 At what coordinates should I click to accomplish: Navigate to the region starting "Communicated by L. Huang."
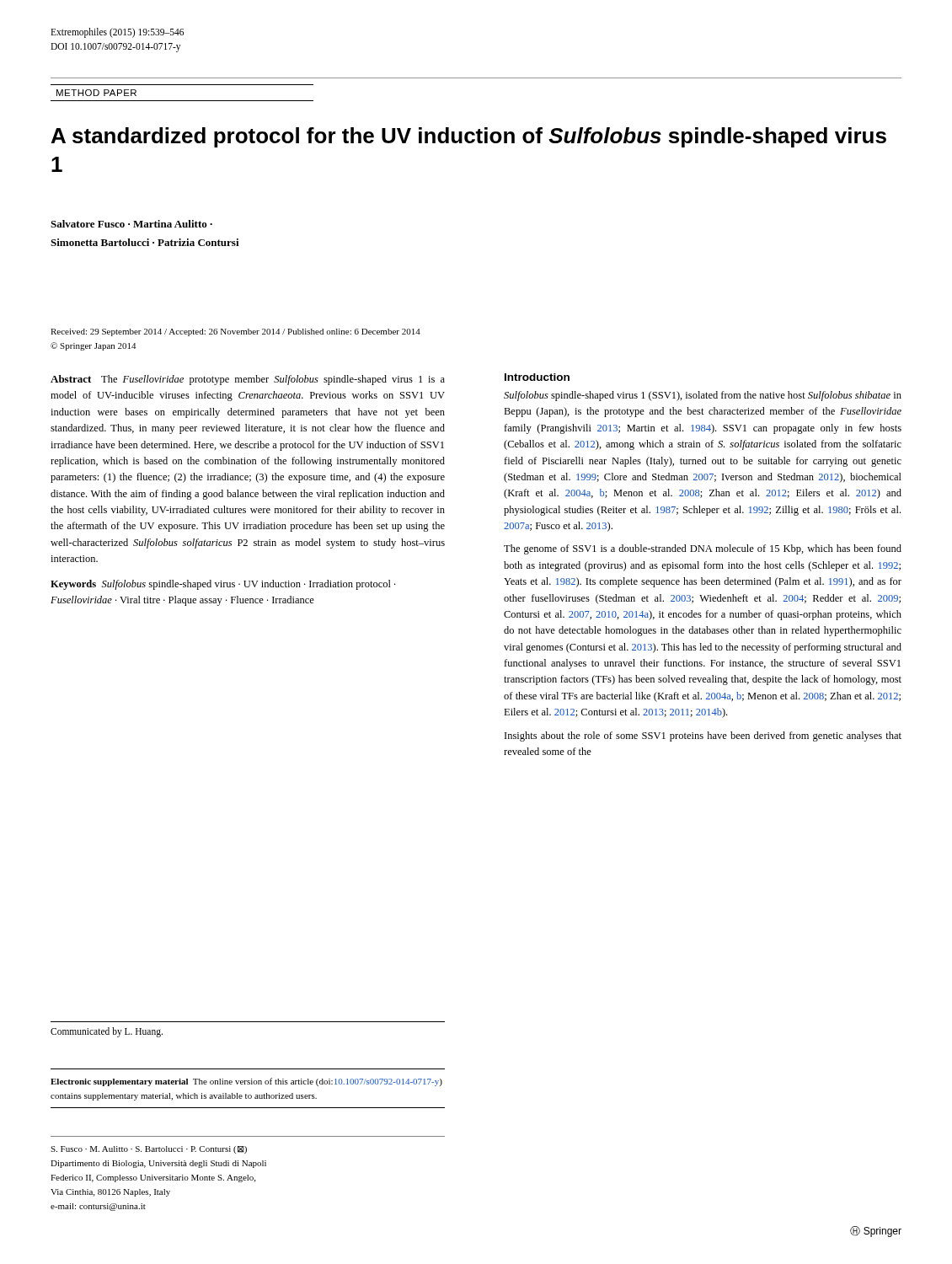107,1031
